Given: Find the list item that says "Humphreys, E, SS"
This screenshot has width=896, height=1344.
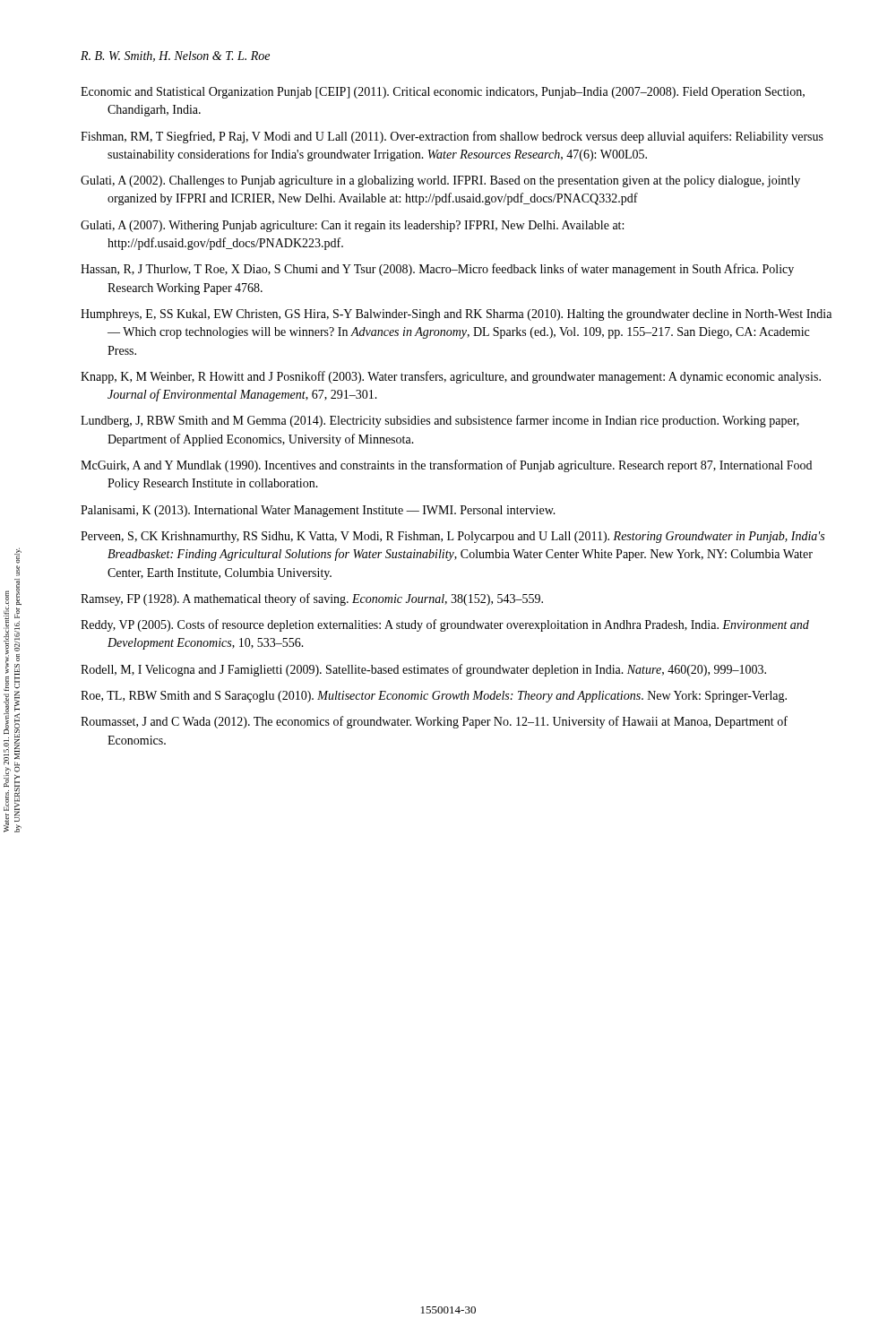Looking at the screenshot, I should [x=456, y=332].
